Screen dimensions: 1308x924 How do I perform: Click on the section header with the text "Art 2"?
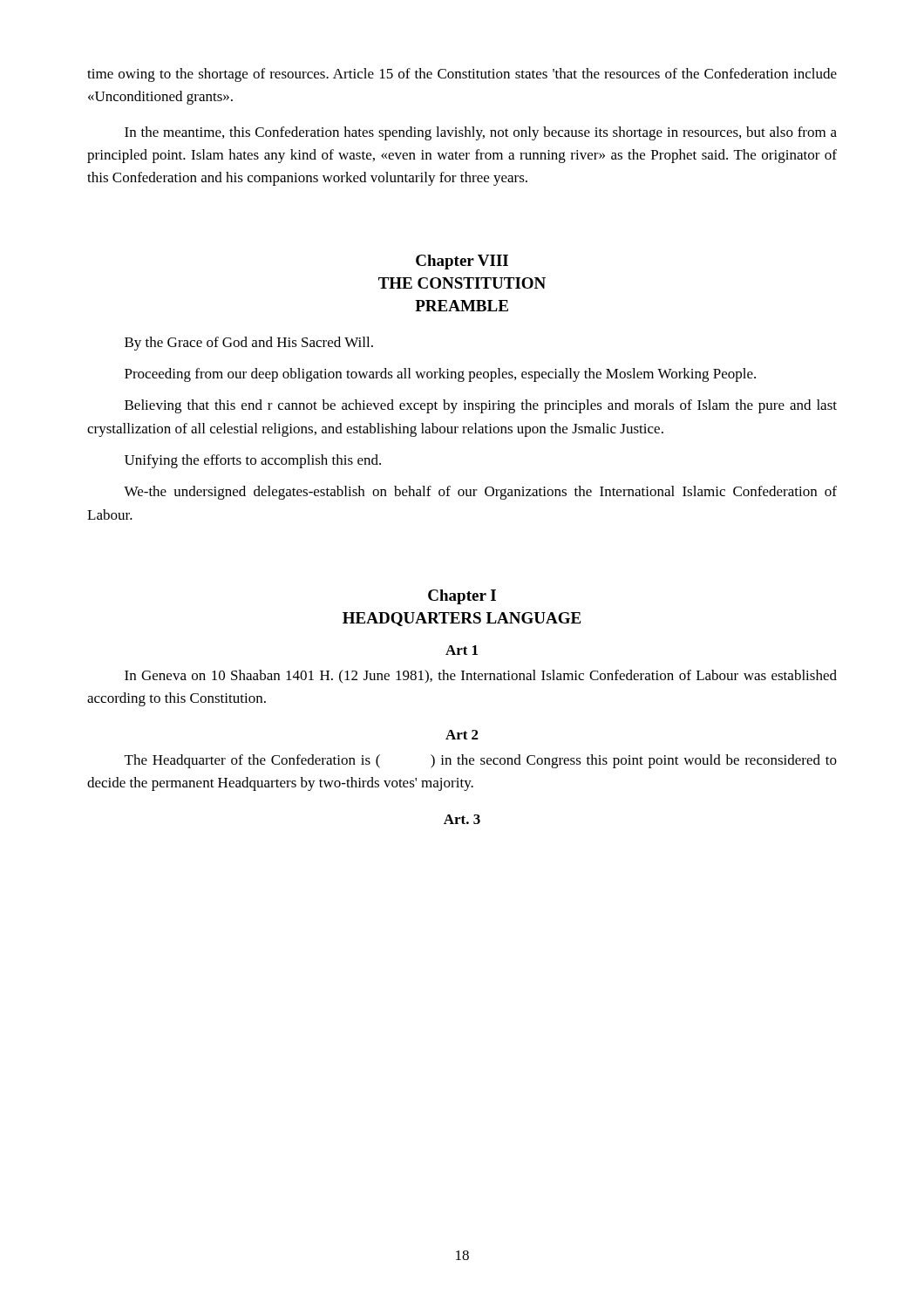462,735
